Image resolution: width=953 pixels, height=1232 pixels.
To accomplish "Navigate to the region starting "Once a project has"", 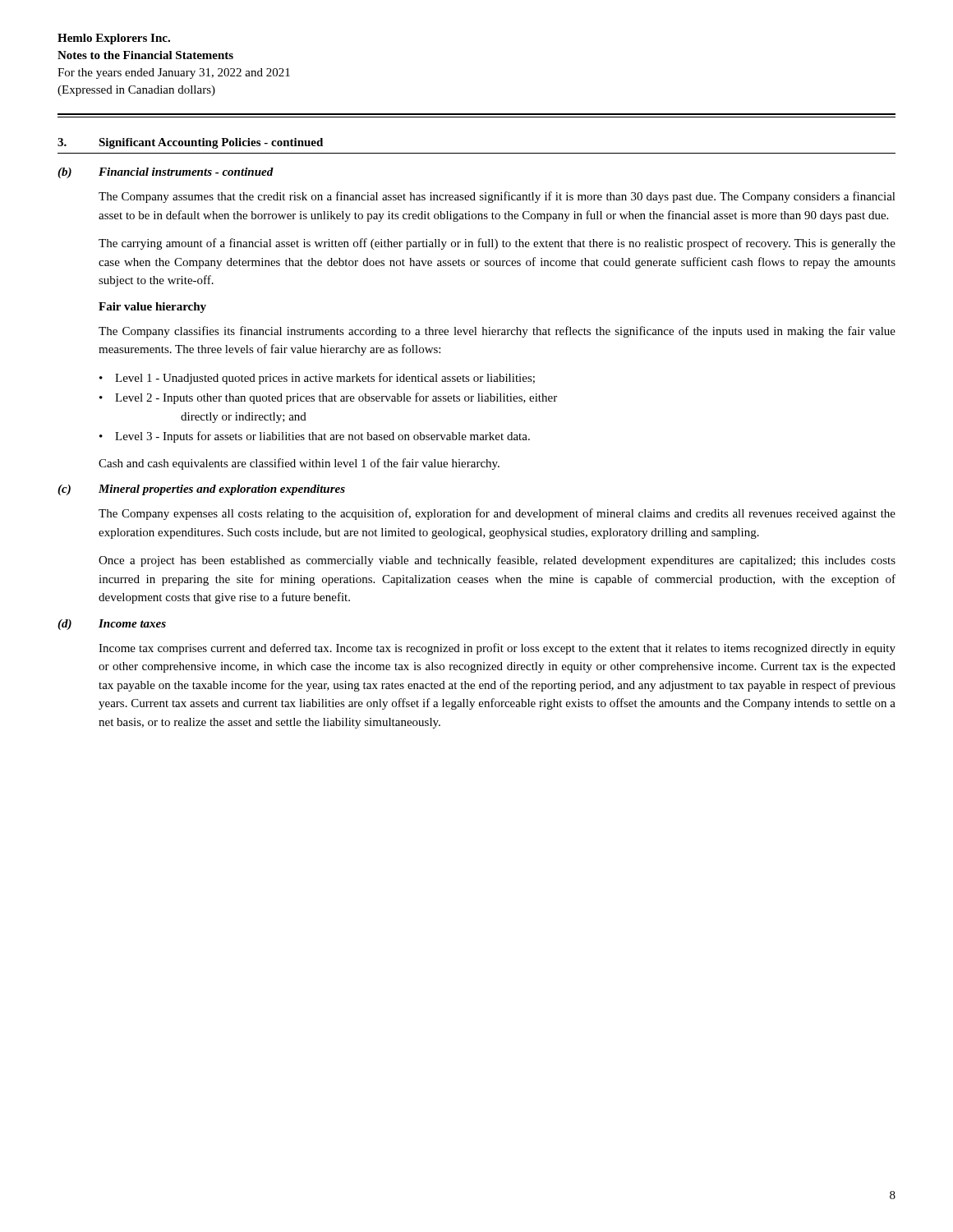I will point(497,579).
